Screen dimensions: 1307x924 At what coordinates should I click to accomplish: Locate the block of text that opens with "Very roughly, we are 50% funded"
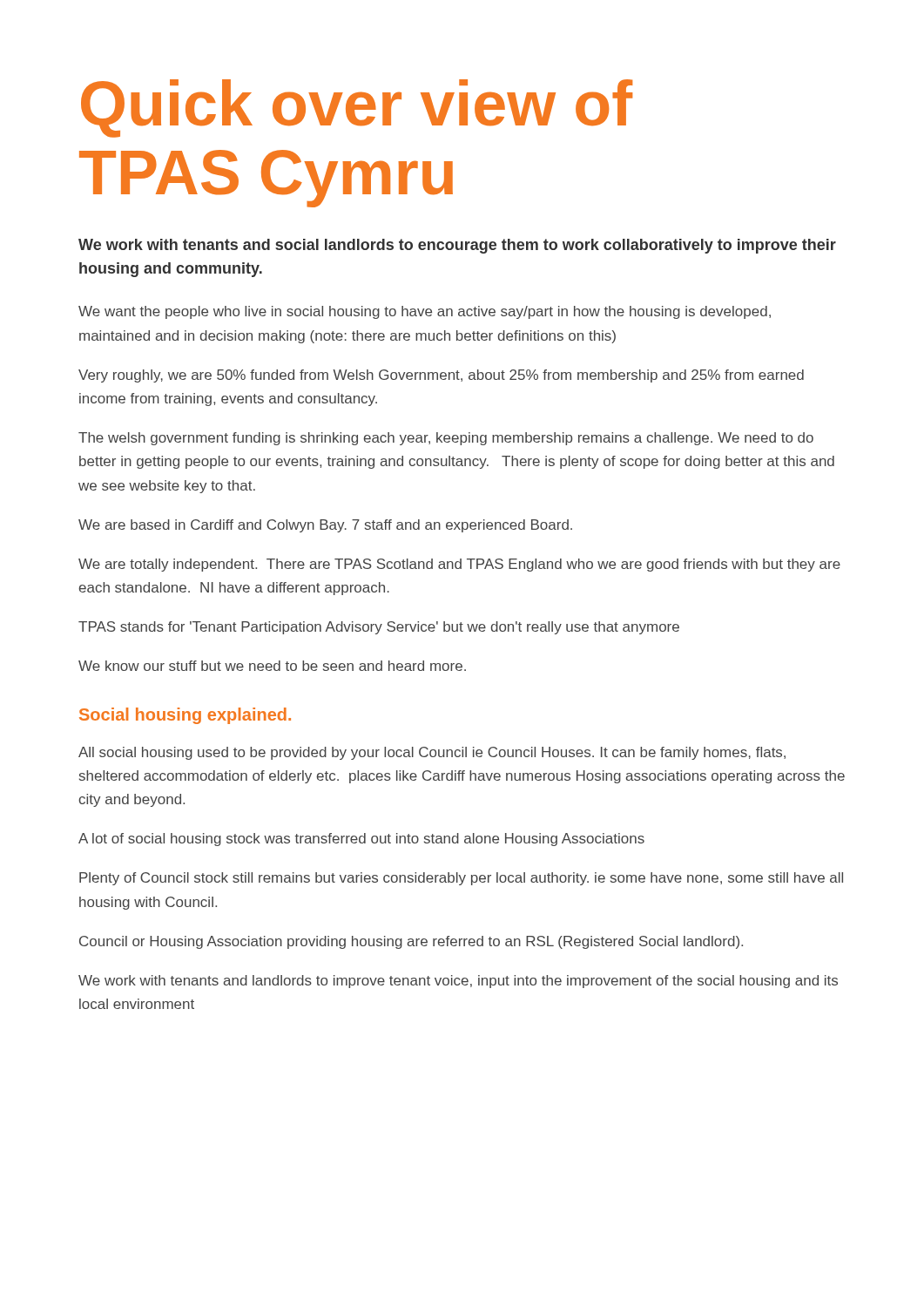point(441,387)
